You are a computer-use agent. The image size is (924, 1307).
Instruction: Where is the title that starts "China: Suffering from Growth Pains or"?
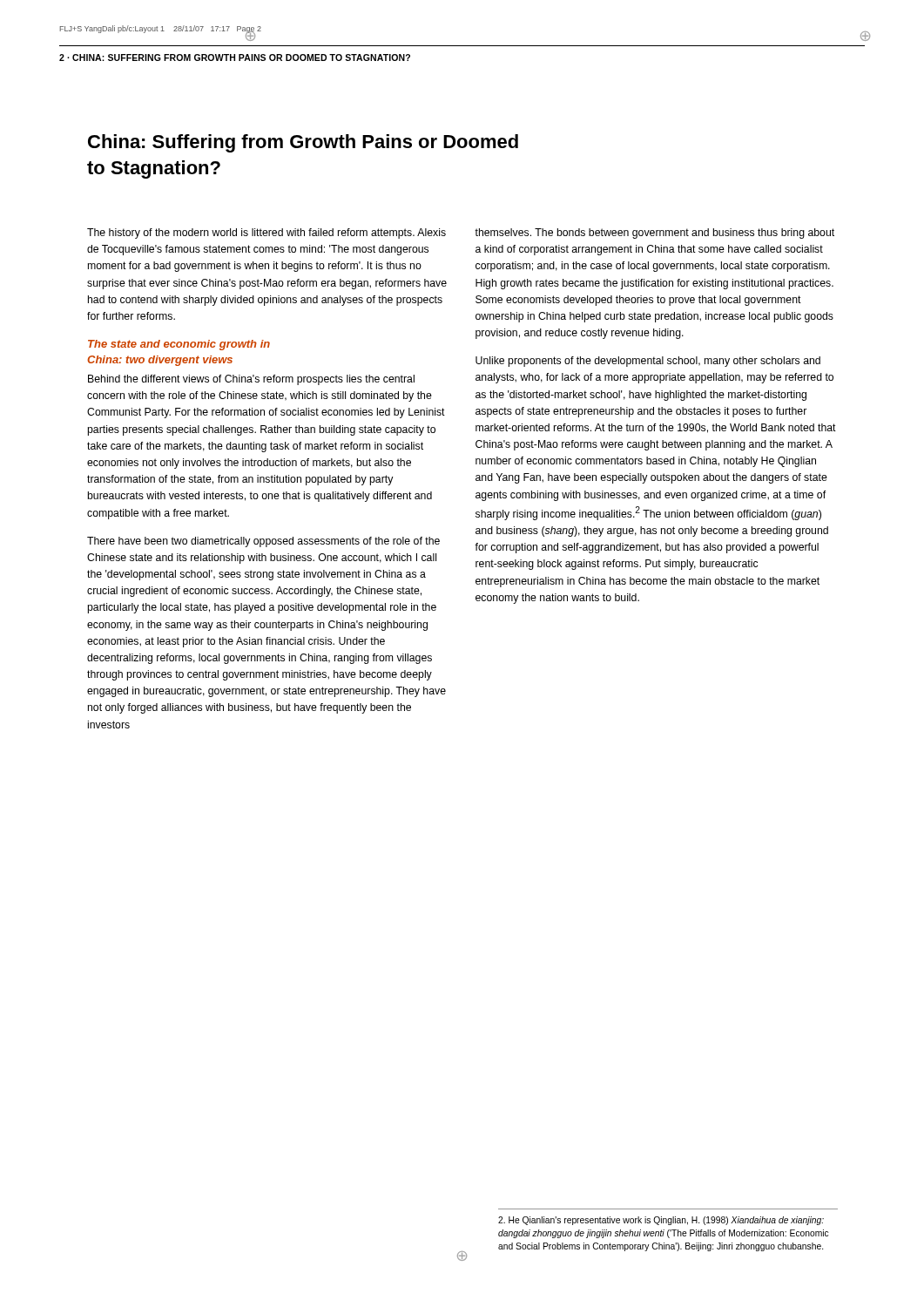[303, 155]
